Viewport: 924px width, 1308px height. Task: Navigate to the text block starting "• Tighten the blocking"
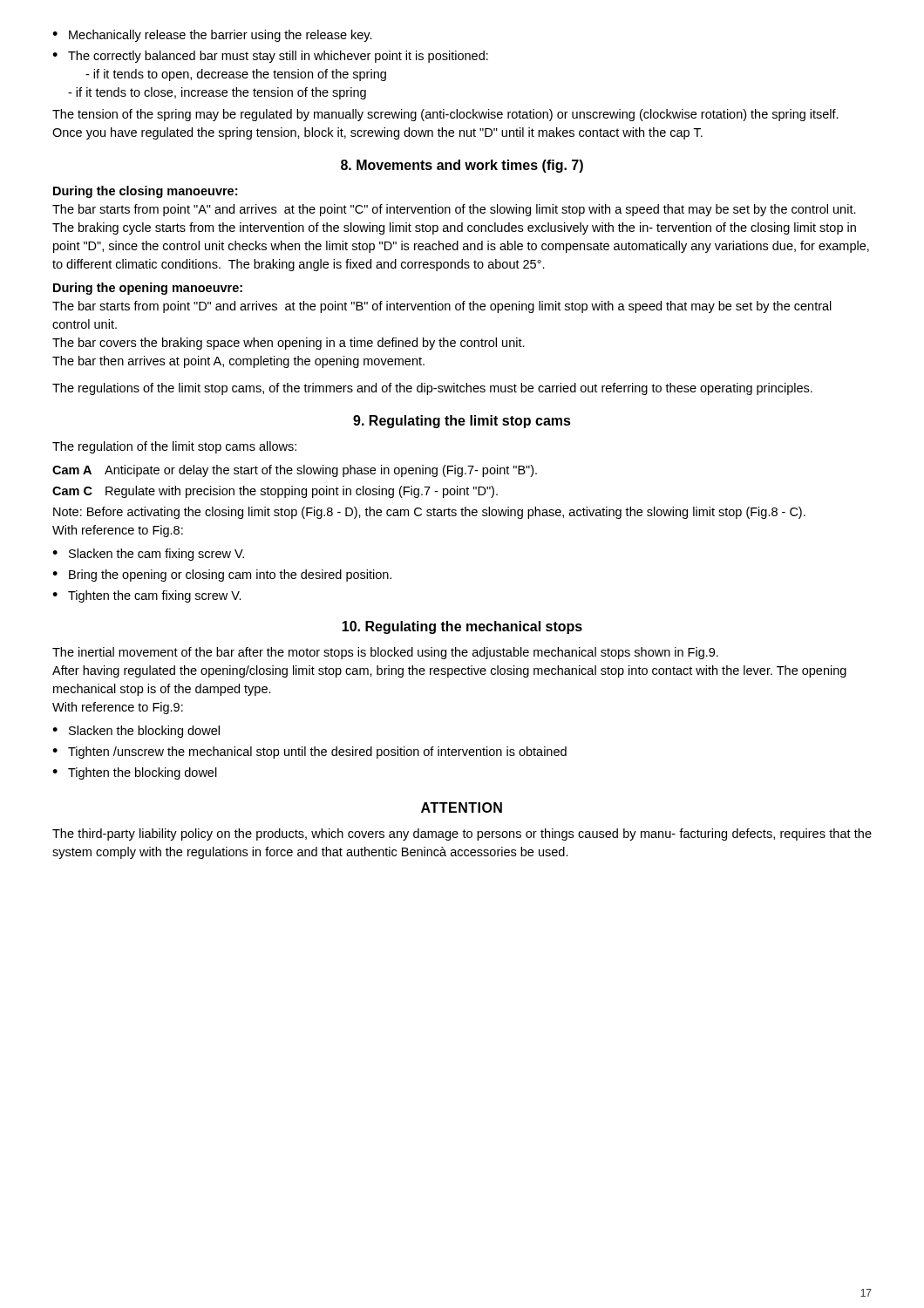135,773
